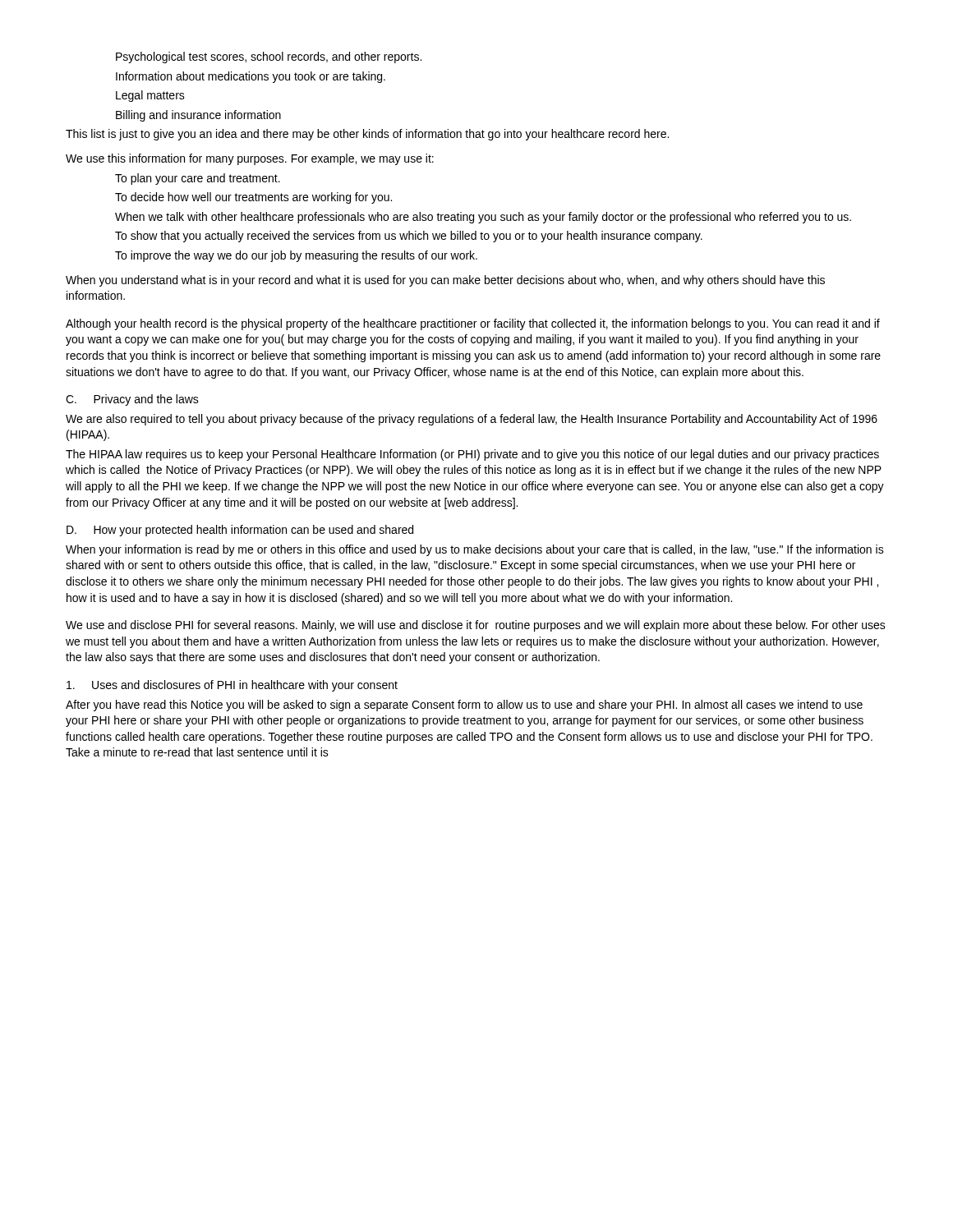
Task: Select the element starting "When we talk with other"
Action: pos(501,217)
